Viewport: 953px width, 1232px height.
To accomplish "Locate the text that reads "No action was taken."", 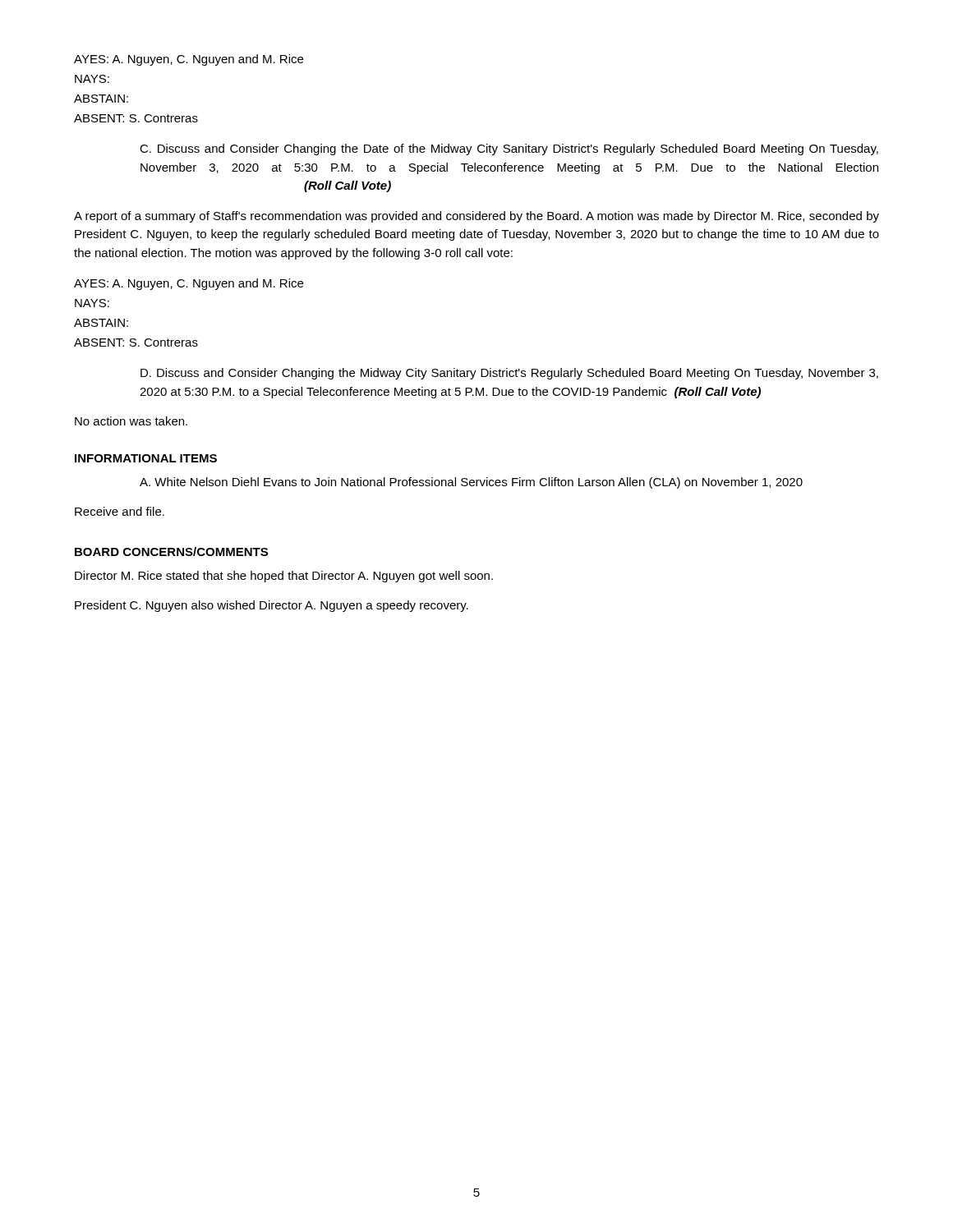I will (131, 421).
